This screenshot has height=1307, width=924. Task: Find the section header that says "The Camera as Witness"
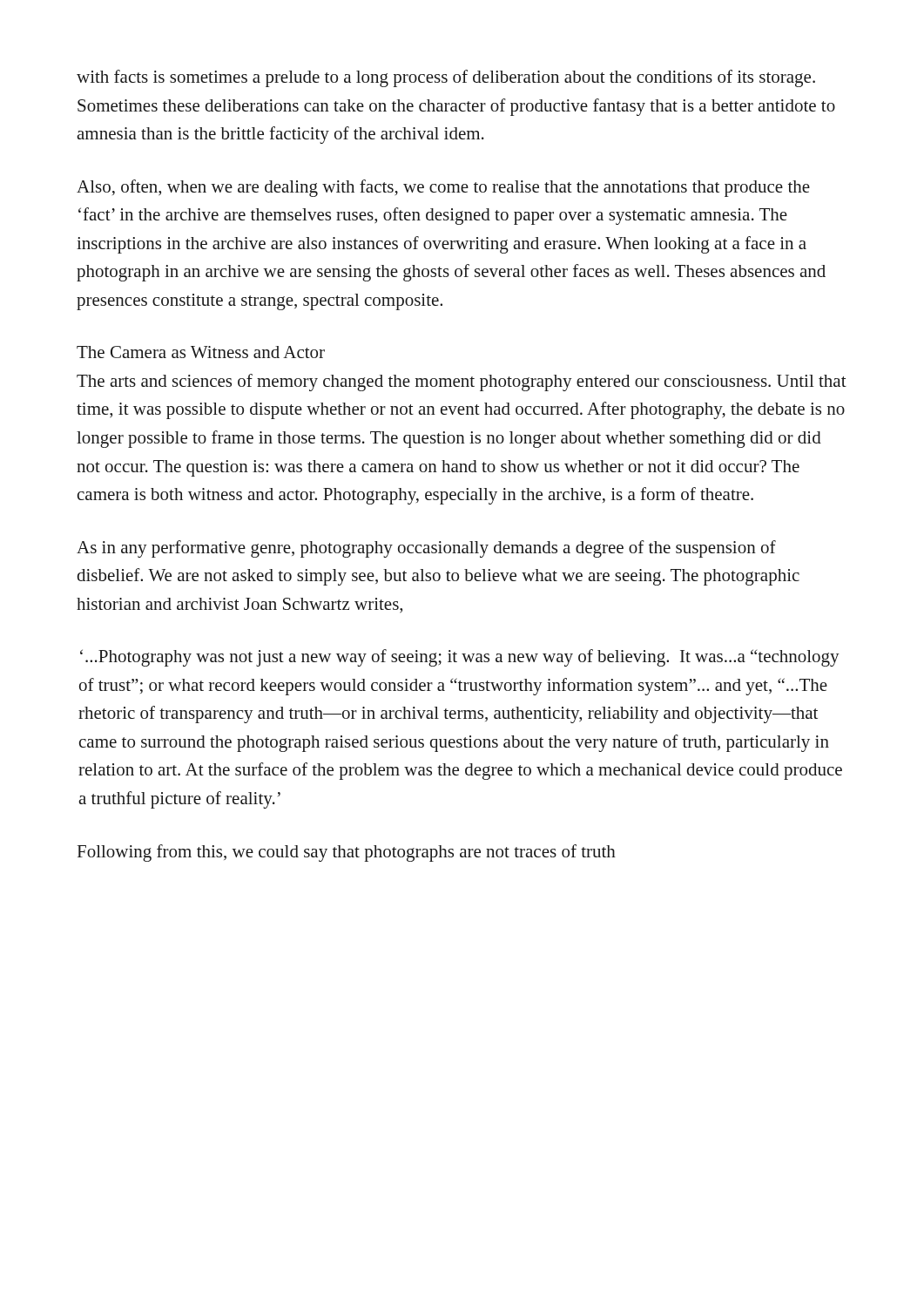(201, 352)
